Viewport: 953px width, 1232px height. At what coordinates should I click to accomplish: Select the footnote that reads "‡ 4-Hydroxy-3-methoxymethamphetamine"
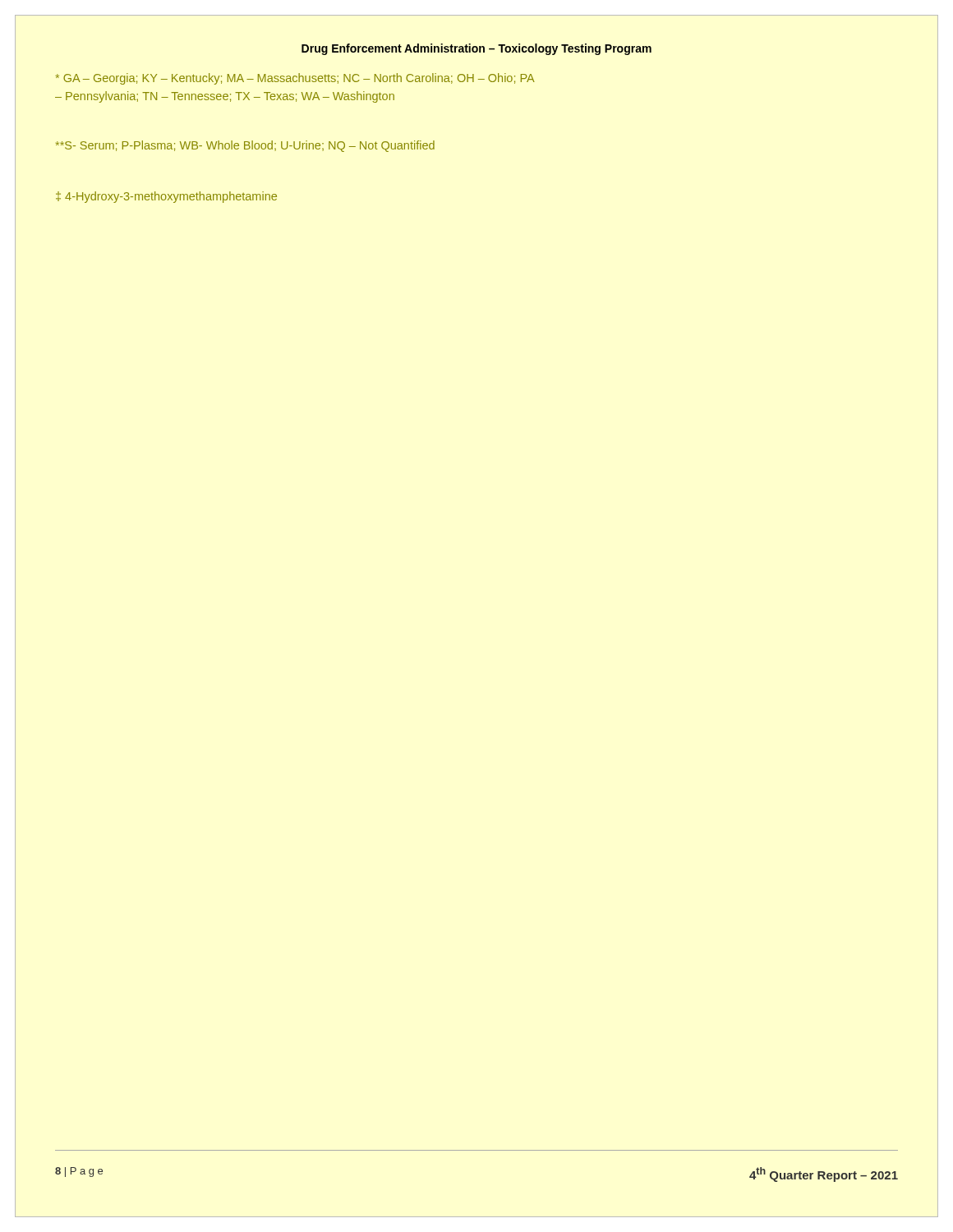[166, 196]
